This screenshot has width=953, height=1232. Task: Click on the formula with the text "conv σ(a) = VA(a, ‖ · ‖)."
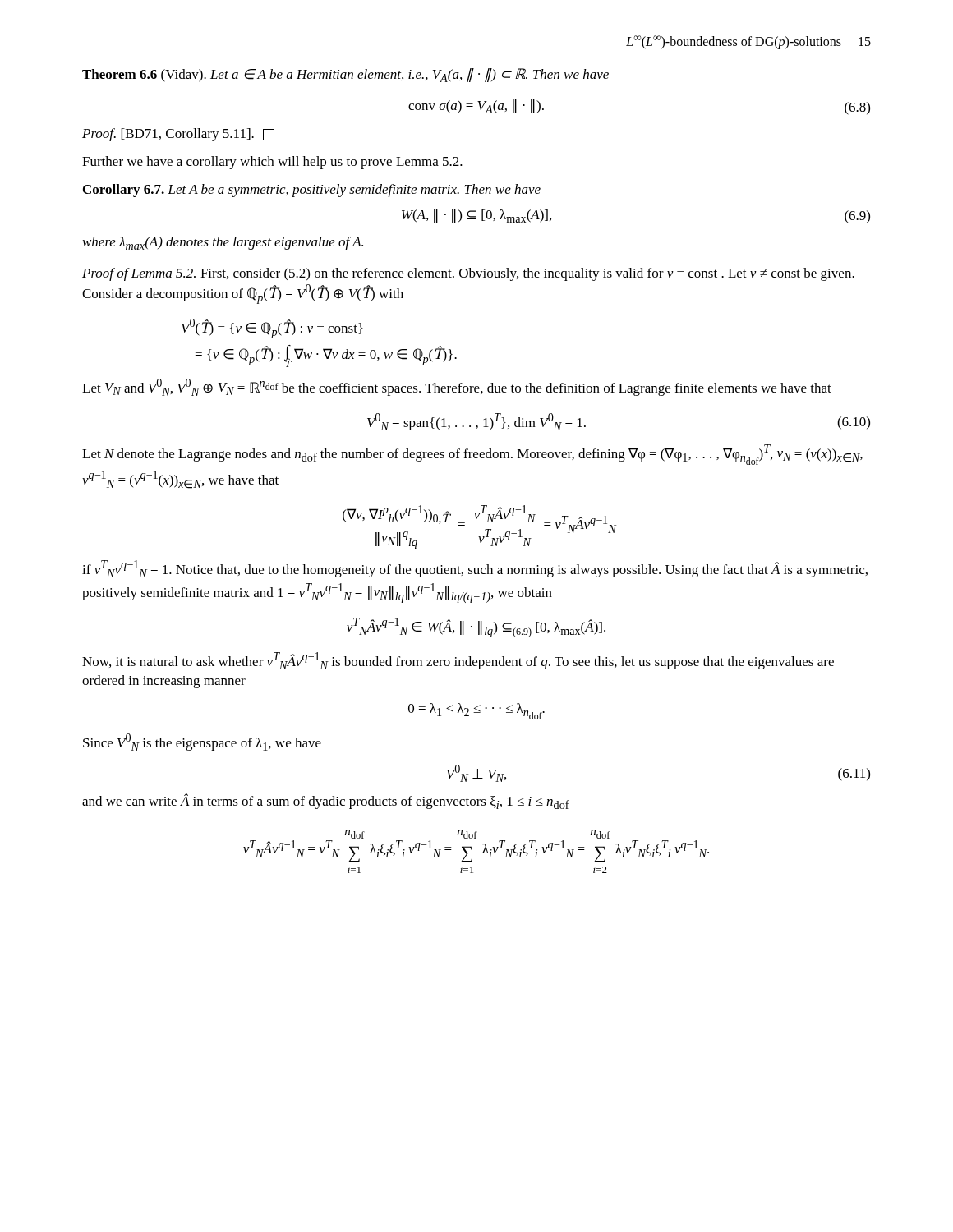point(476,107)
